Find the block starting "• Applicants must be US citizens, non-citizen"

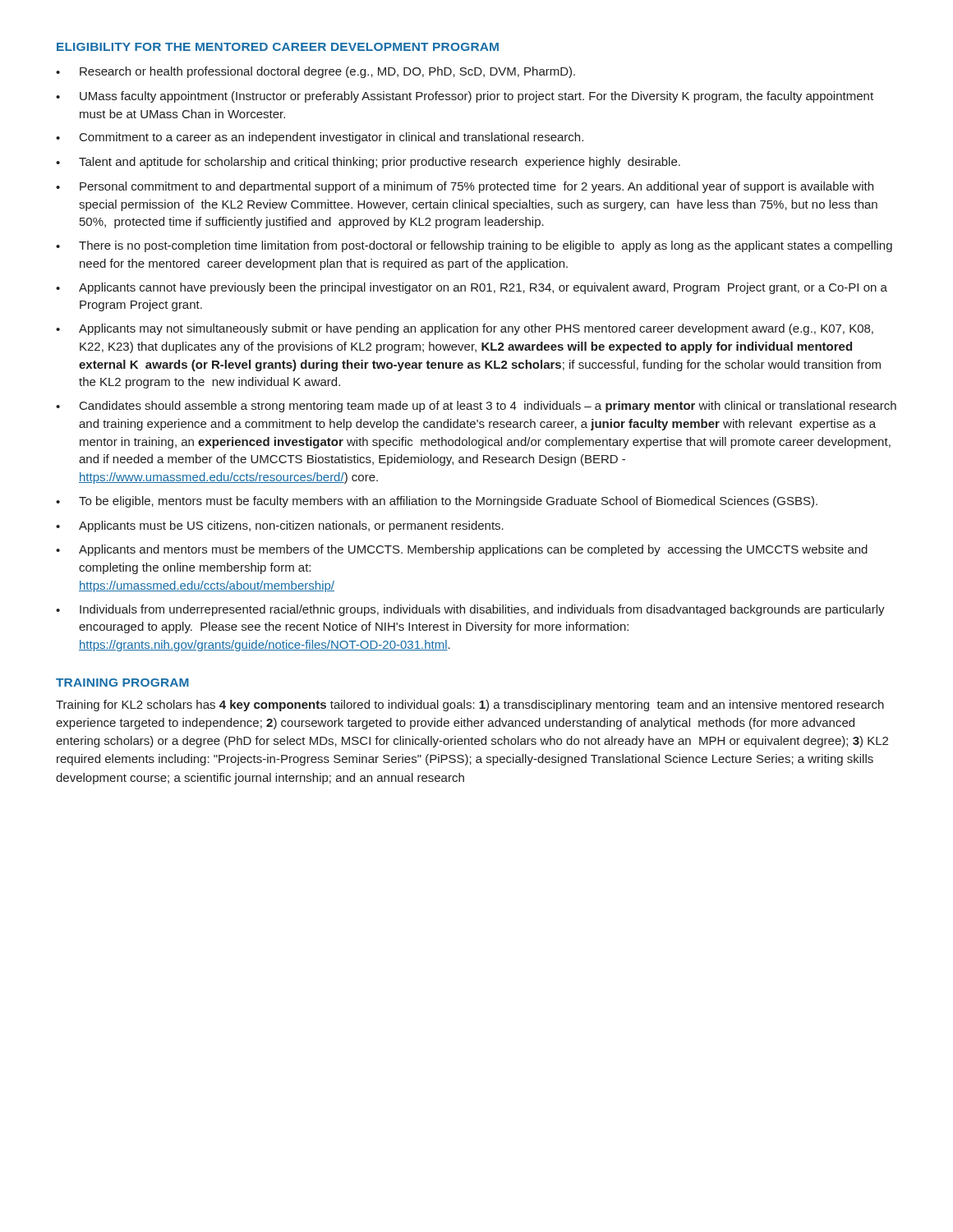[476, 526]
